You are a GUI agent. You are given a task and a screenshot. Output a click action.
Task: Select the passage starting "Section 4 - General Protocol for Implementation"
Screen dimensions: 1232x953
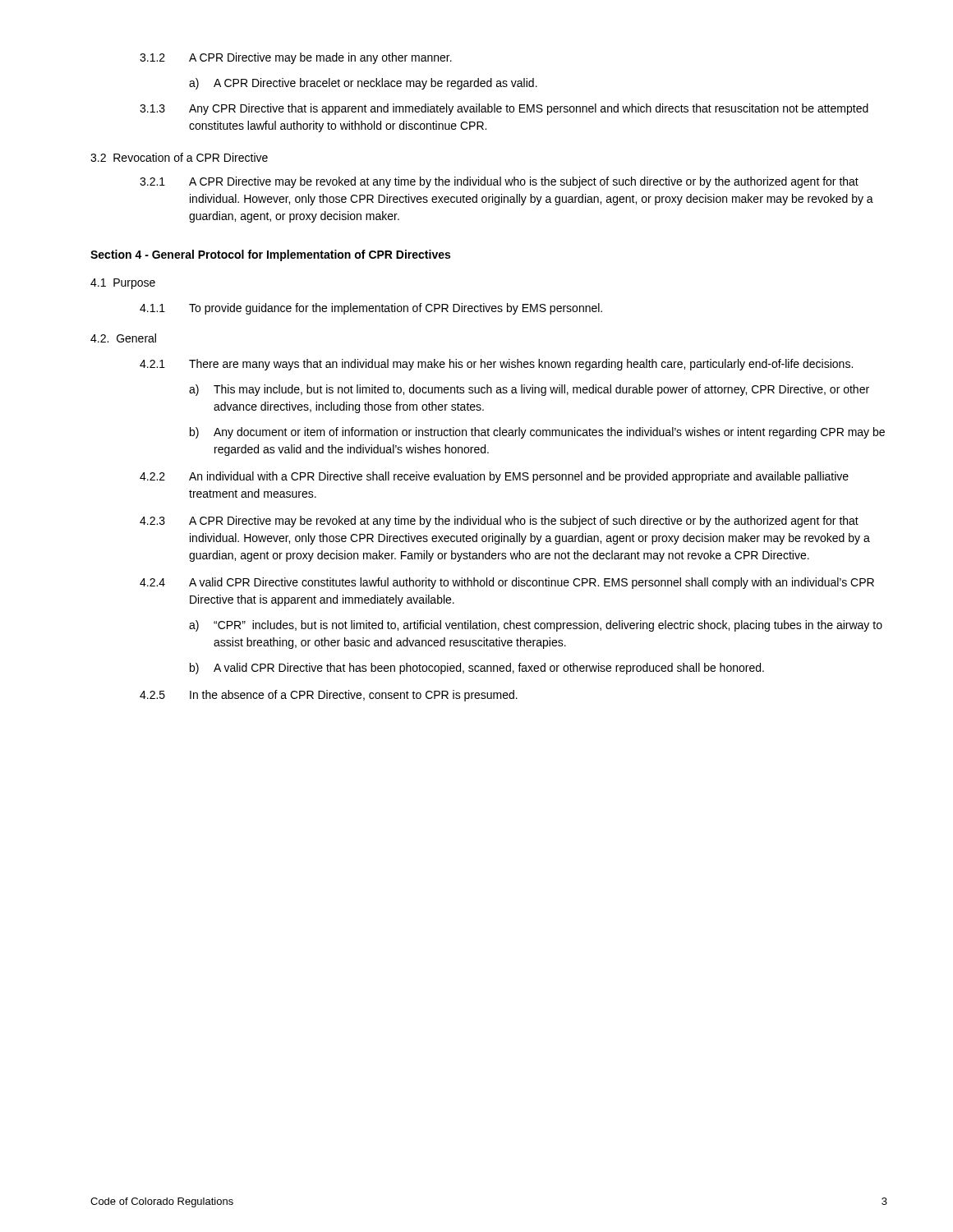[271, 255]
